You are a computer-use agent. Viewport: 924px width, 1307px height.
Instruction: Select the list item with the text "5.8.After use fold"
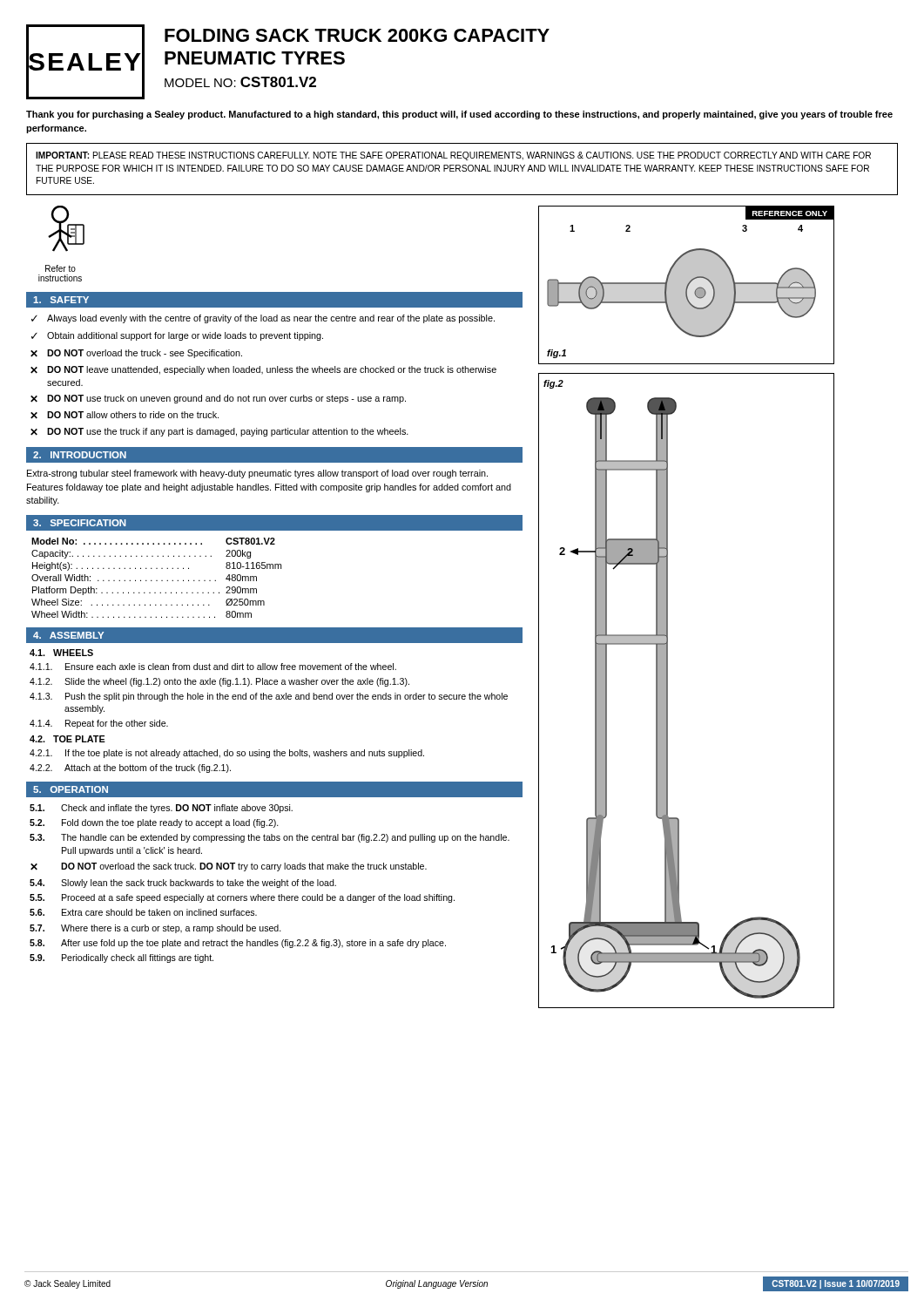(238, 943)
